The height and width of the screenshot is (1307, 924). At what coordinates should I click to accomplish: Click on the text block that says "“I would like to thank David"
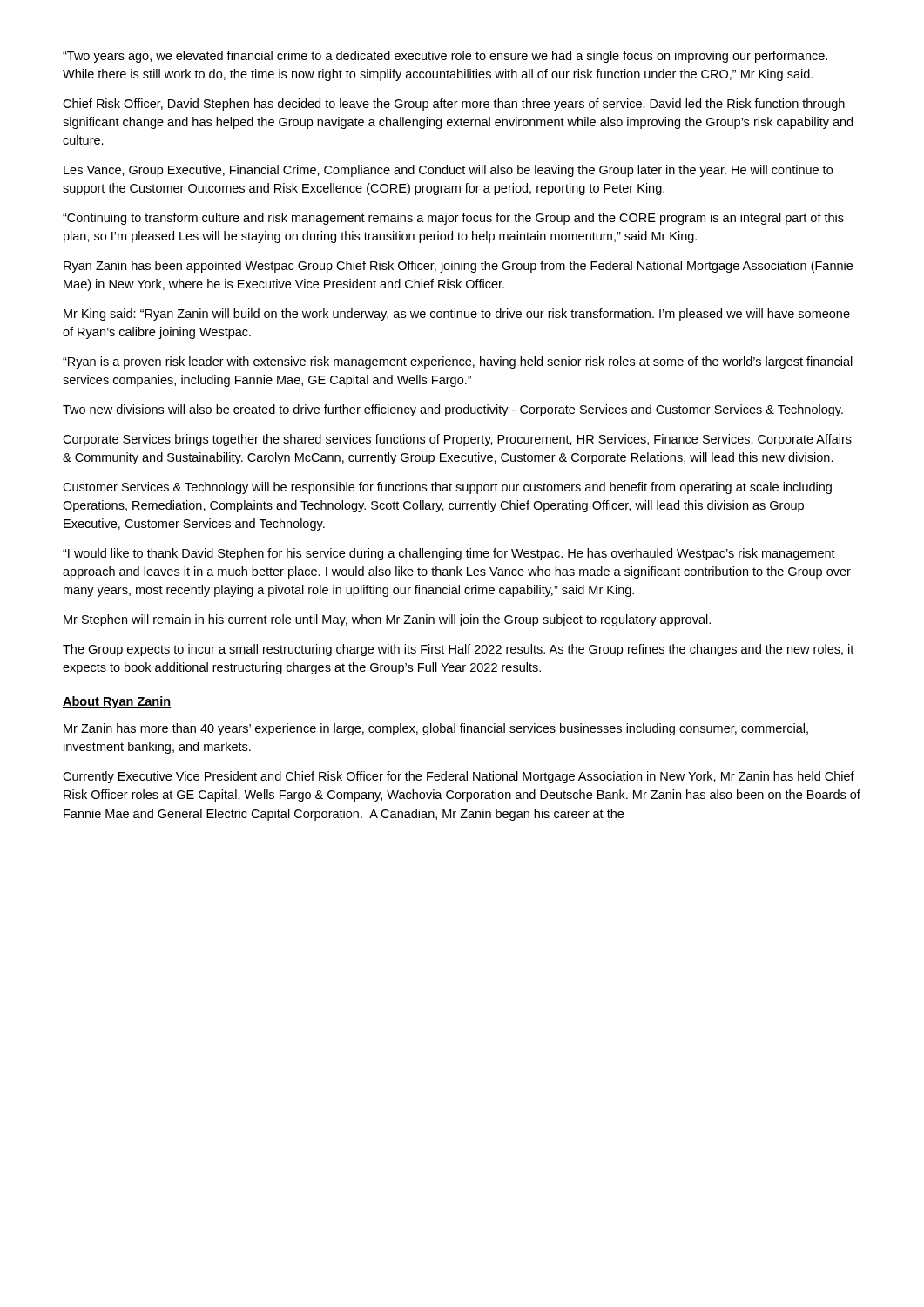coord(457,572)
